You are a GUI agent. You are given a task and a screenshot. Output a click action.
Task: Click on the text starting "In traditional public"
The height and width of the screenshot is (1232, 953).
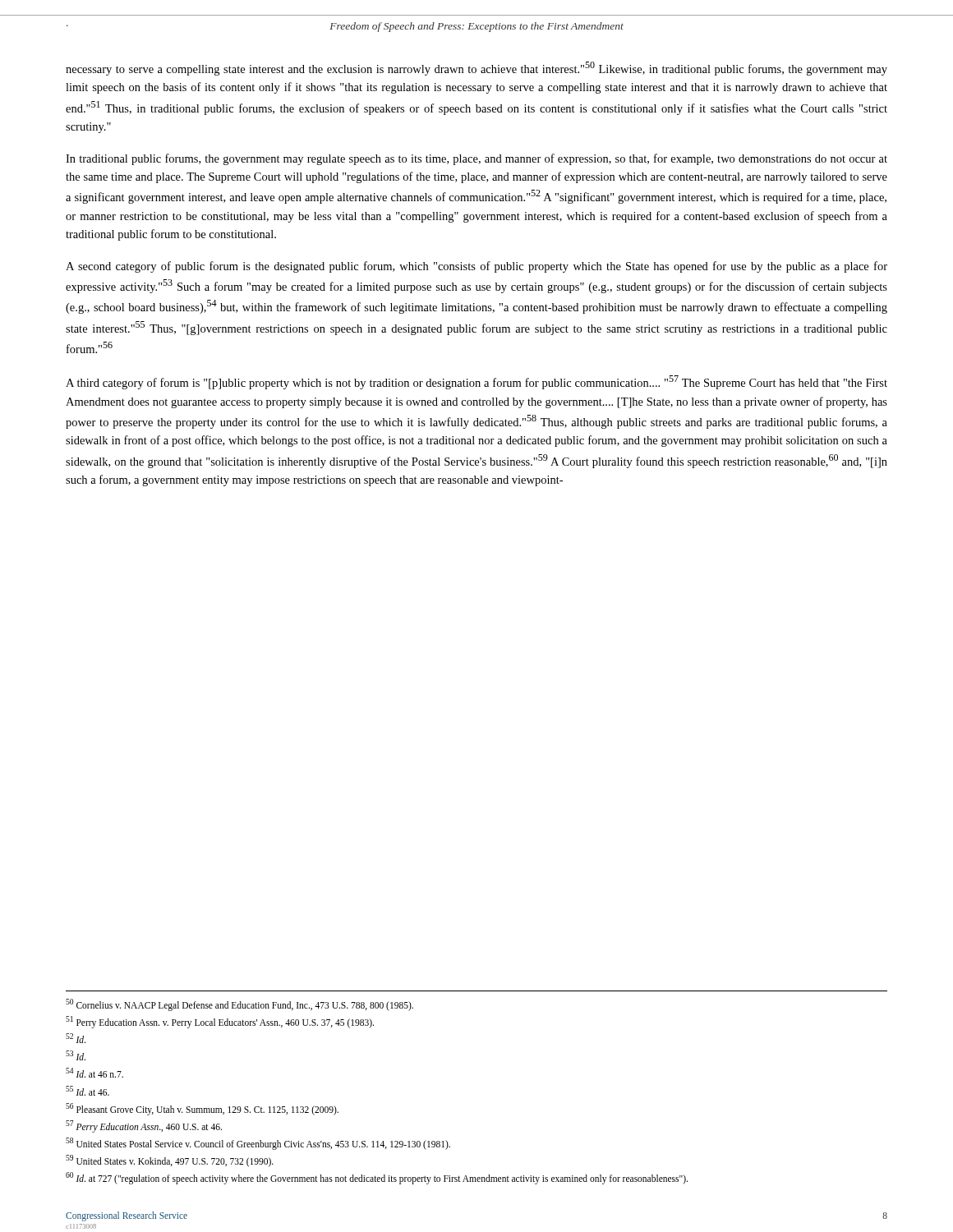tap(476, 196)
